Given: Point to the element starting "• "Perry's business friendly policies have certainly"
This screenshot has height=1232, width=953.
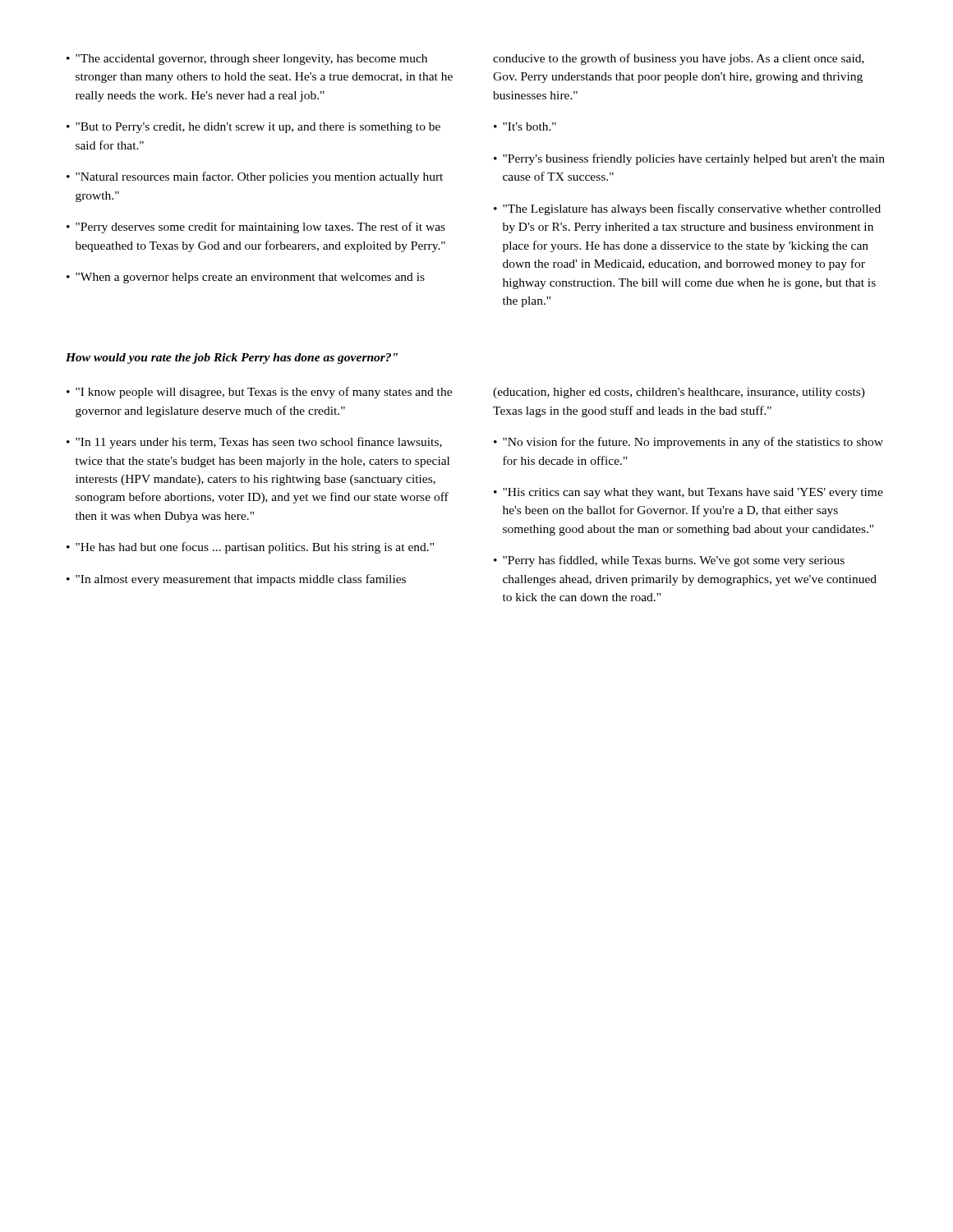Looking at the screenshot, I should coord(690,168).
